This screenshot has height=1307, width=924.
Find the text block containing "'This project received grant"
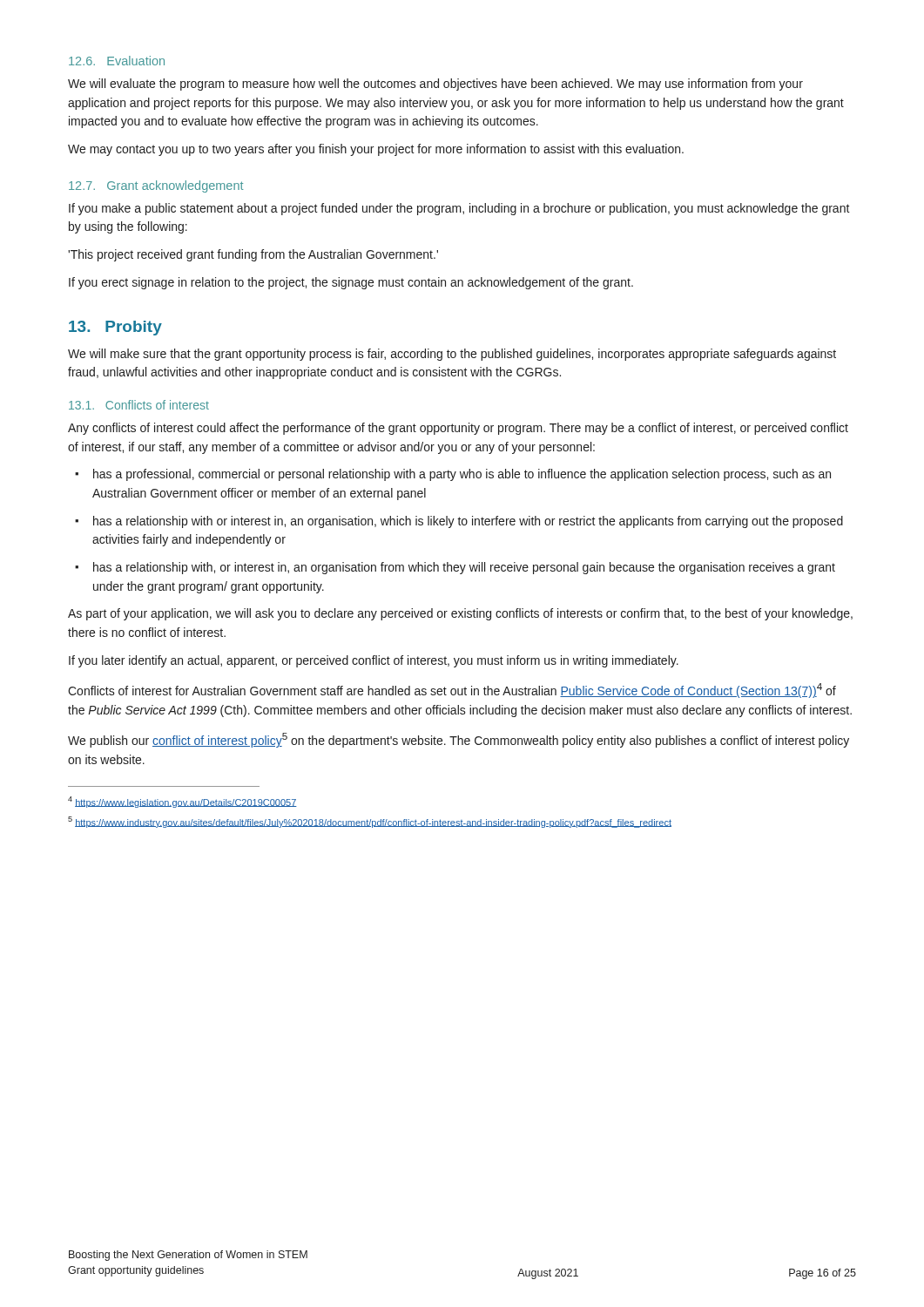click(x=253, y=255)
